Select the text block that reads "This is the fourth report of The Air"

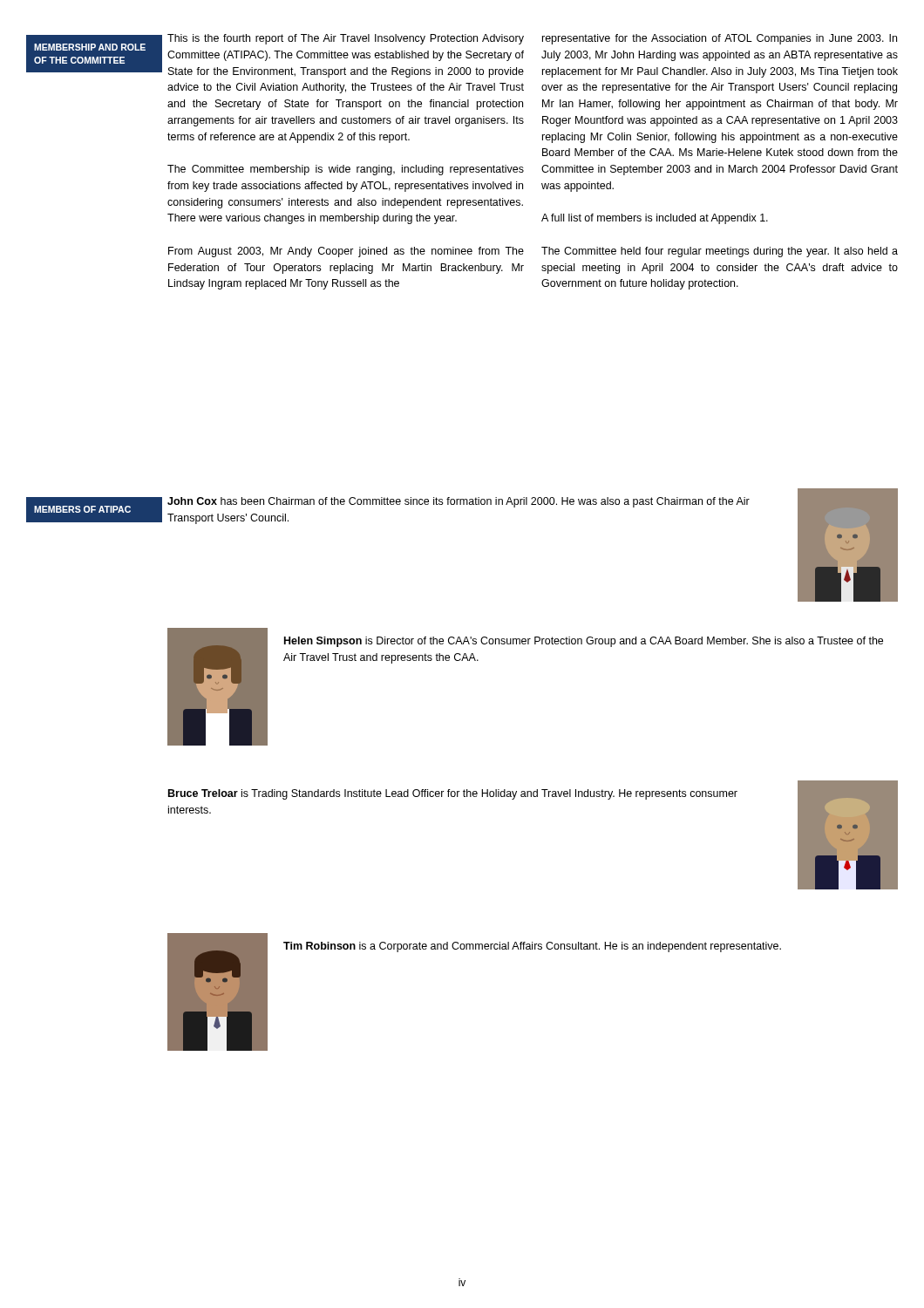click(533, 161)
